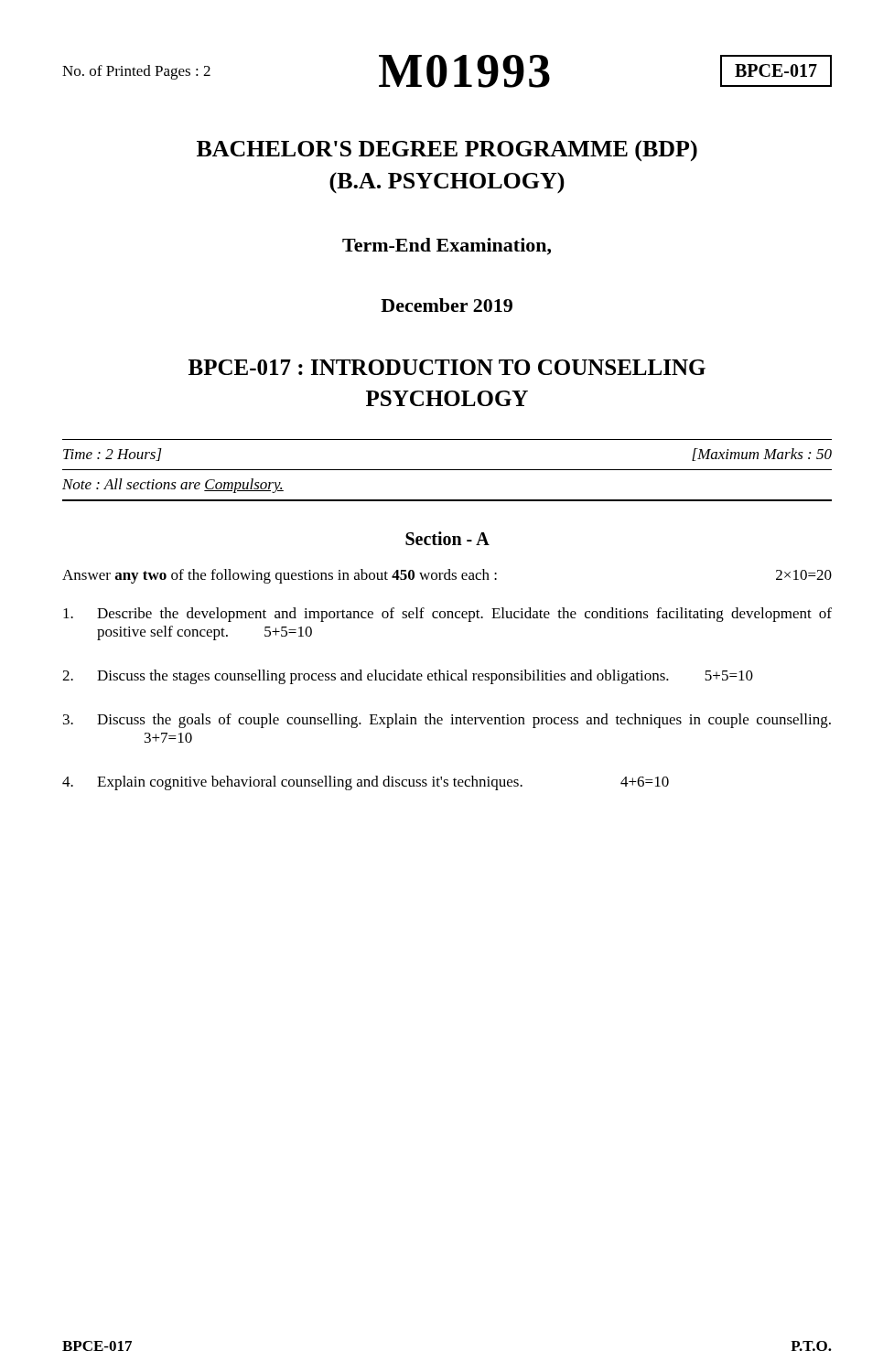The height and width of the screenshot is (1372, 894).
Task: Find the block starting "December 2019"
Action: coord(447,305)
